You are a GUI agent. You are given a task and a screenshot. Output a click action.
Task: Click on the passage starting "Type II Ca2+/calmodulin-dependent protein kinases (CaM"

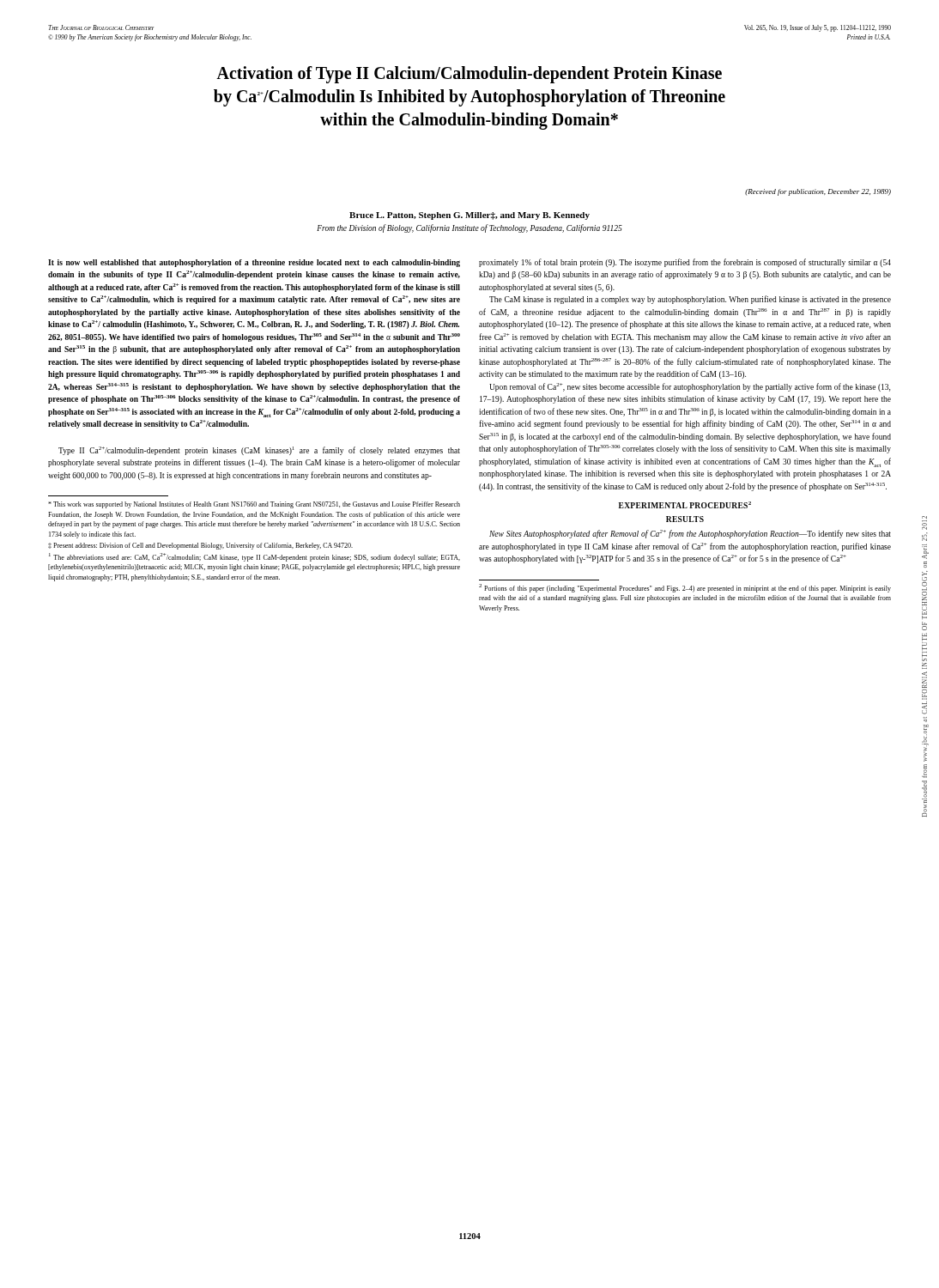[x=254, y=463]
